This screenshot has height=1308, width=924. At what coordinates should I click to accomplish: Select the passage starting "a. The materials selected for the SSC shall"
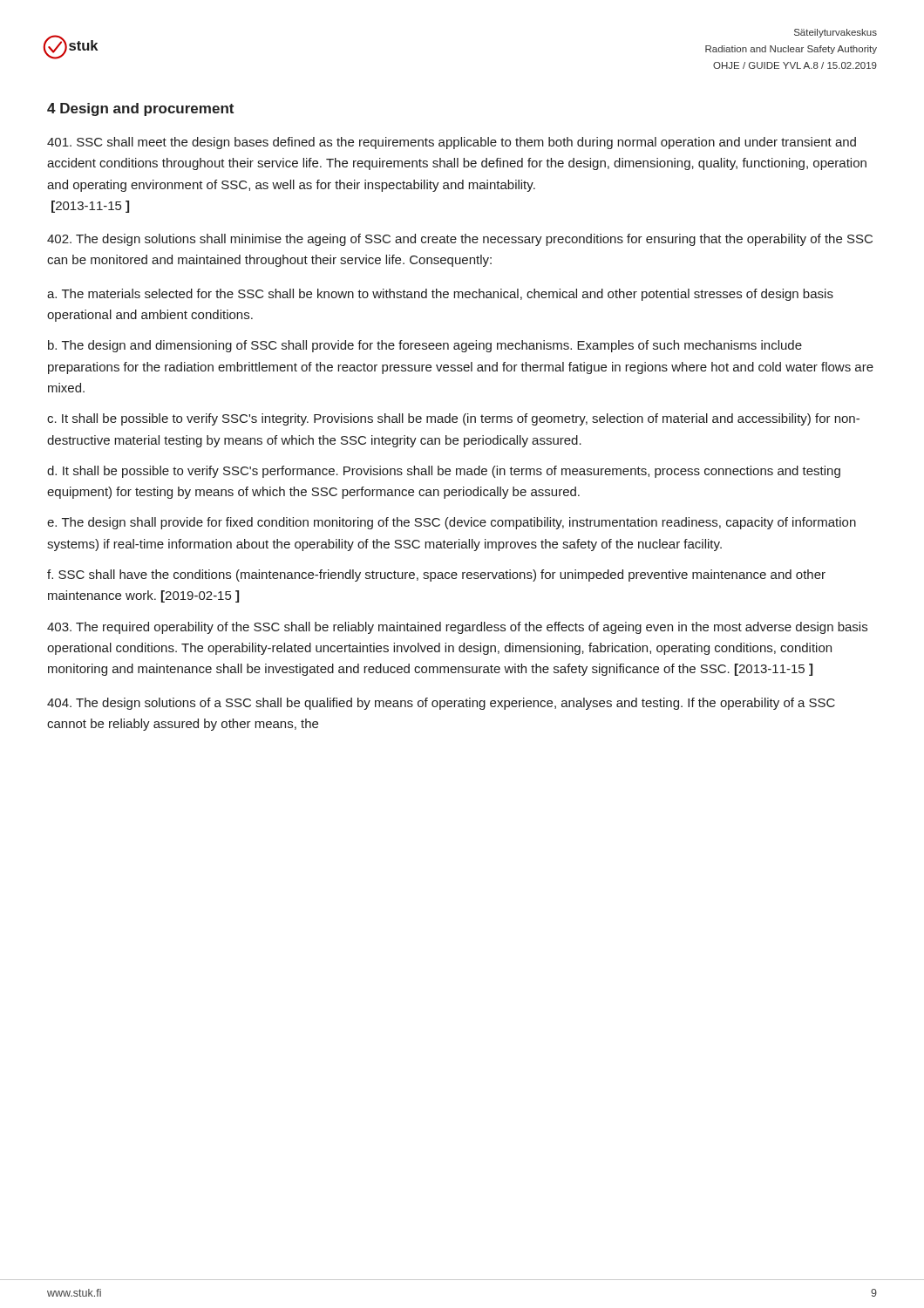[440, 304]
